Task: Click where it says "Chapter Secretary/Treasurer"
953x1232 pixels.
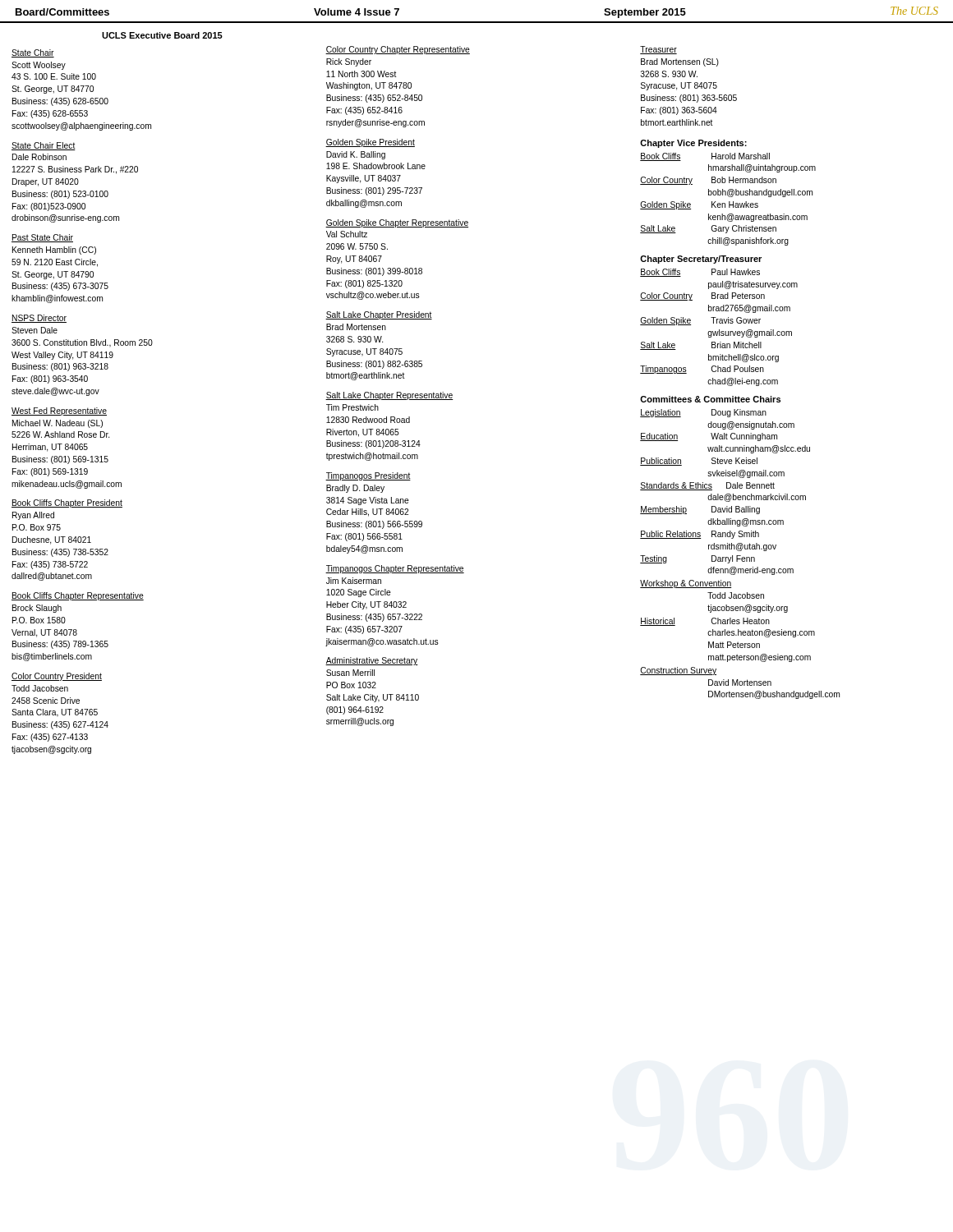Action: tap(701, 259)
